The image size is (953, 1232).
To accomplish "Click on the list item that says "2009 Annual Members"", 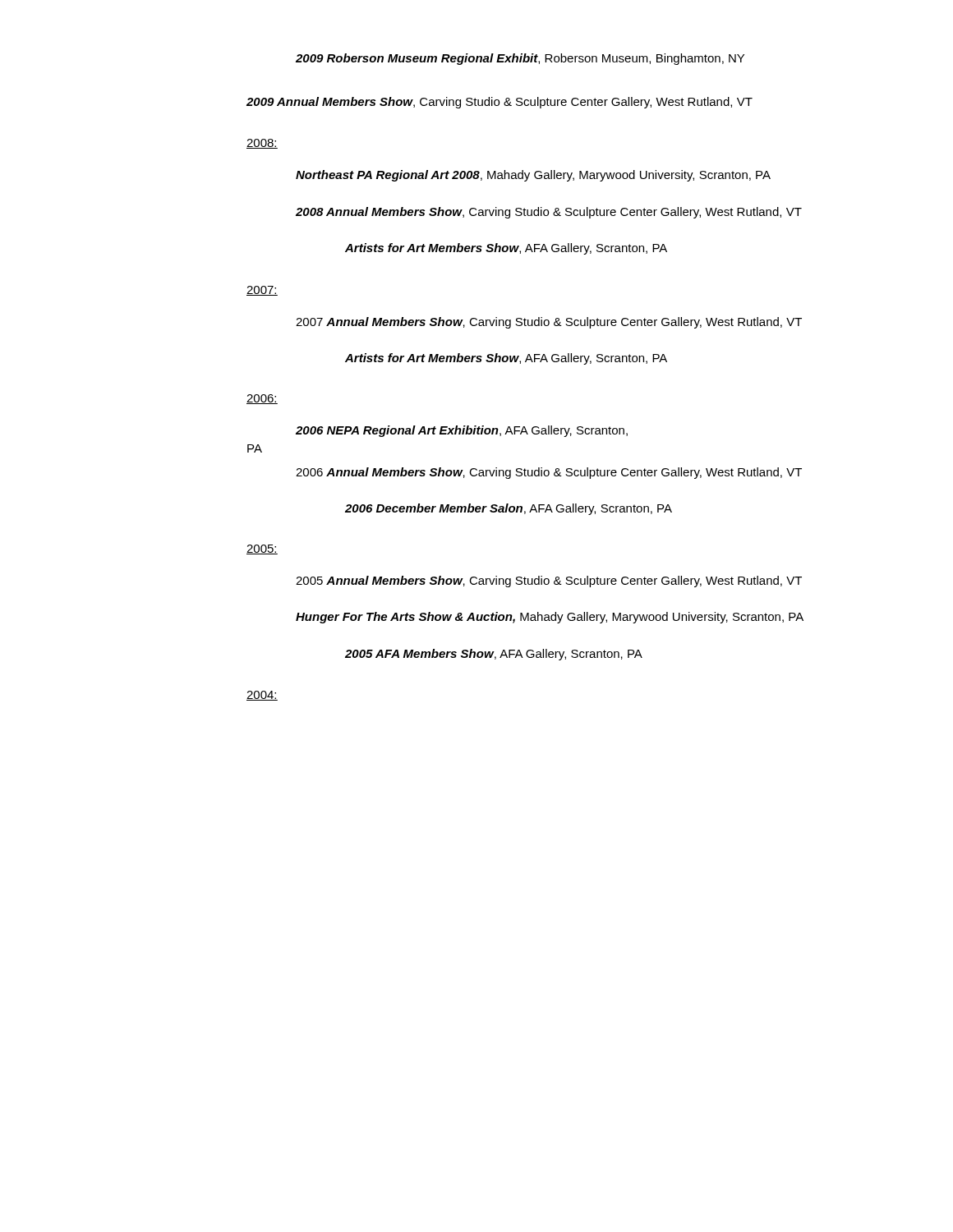I will (x=499, y=101).
